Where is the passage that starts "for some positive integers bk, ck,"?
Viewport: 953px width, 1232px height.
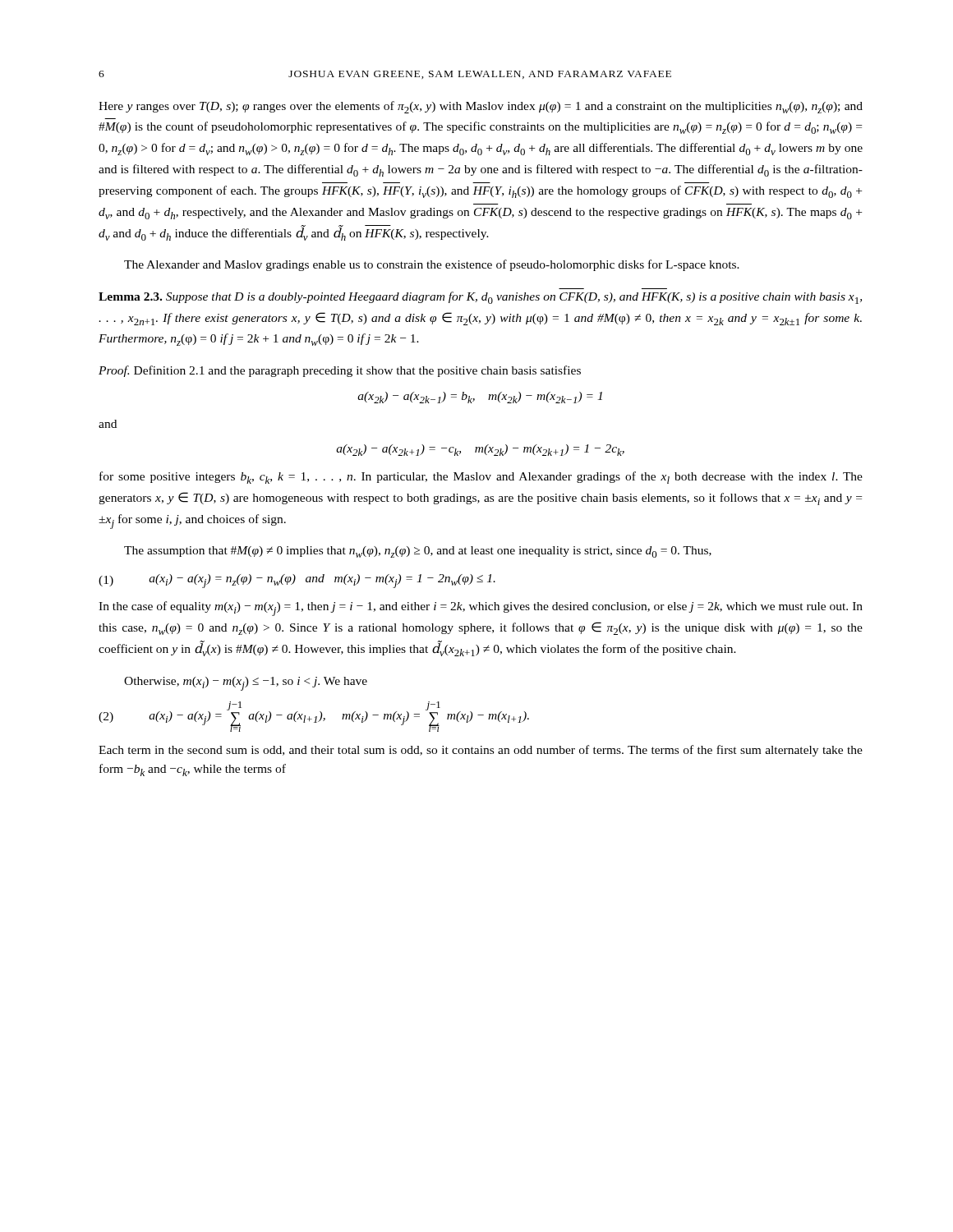(481, 499)
